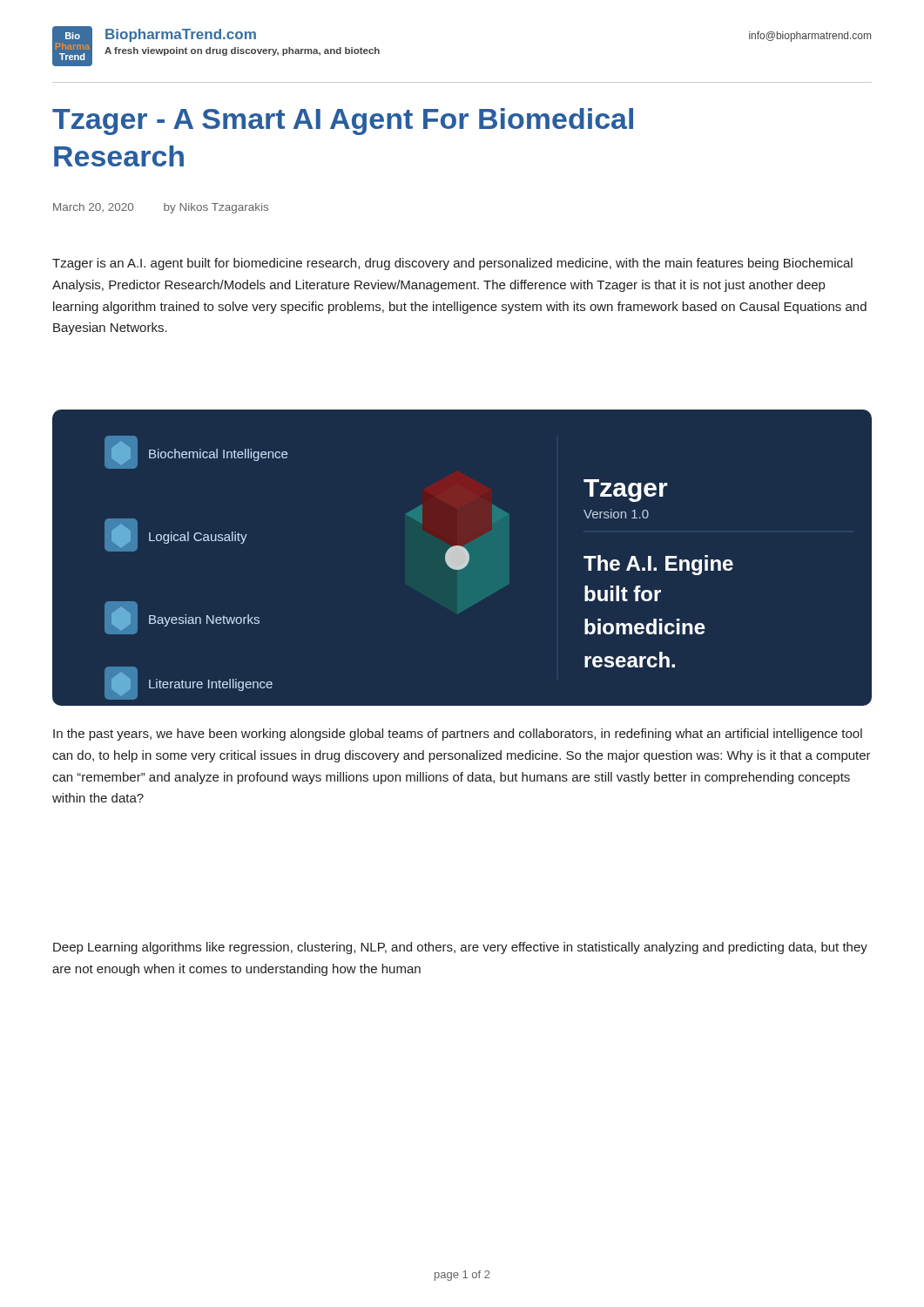Click the title

tap(462, 137)
